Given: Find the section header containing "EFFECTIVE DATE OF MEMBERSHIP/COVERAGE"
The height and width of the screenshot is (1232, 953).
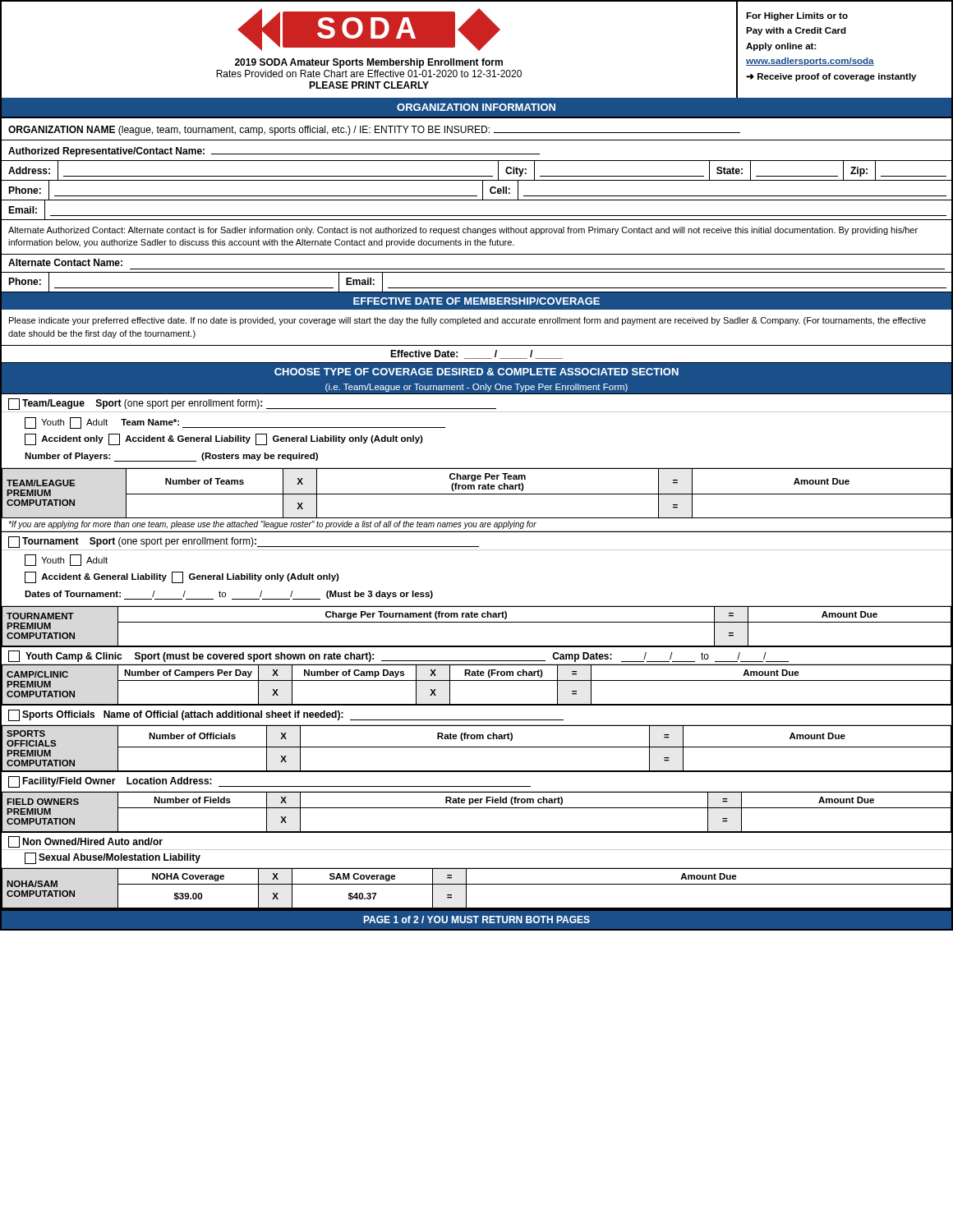Looking at the screenshot, I should pyautogui.click(x=476, y=301).
